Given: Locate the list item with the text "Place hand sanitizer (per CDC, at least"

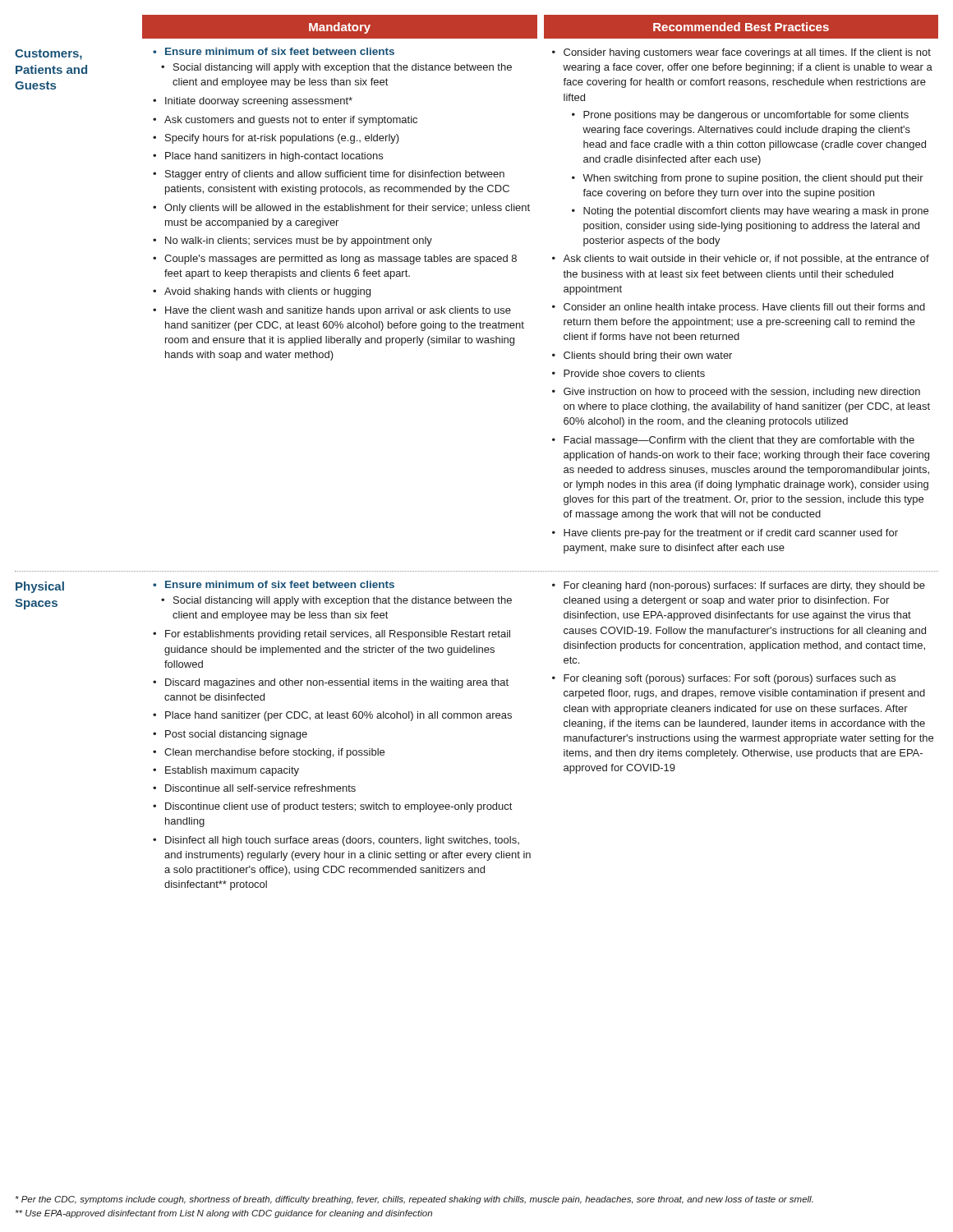Looking at the screenshot, I should pyautogui.click(x=338, y=715).
